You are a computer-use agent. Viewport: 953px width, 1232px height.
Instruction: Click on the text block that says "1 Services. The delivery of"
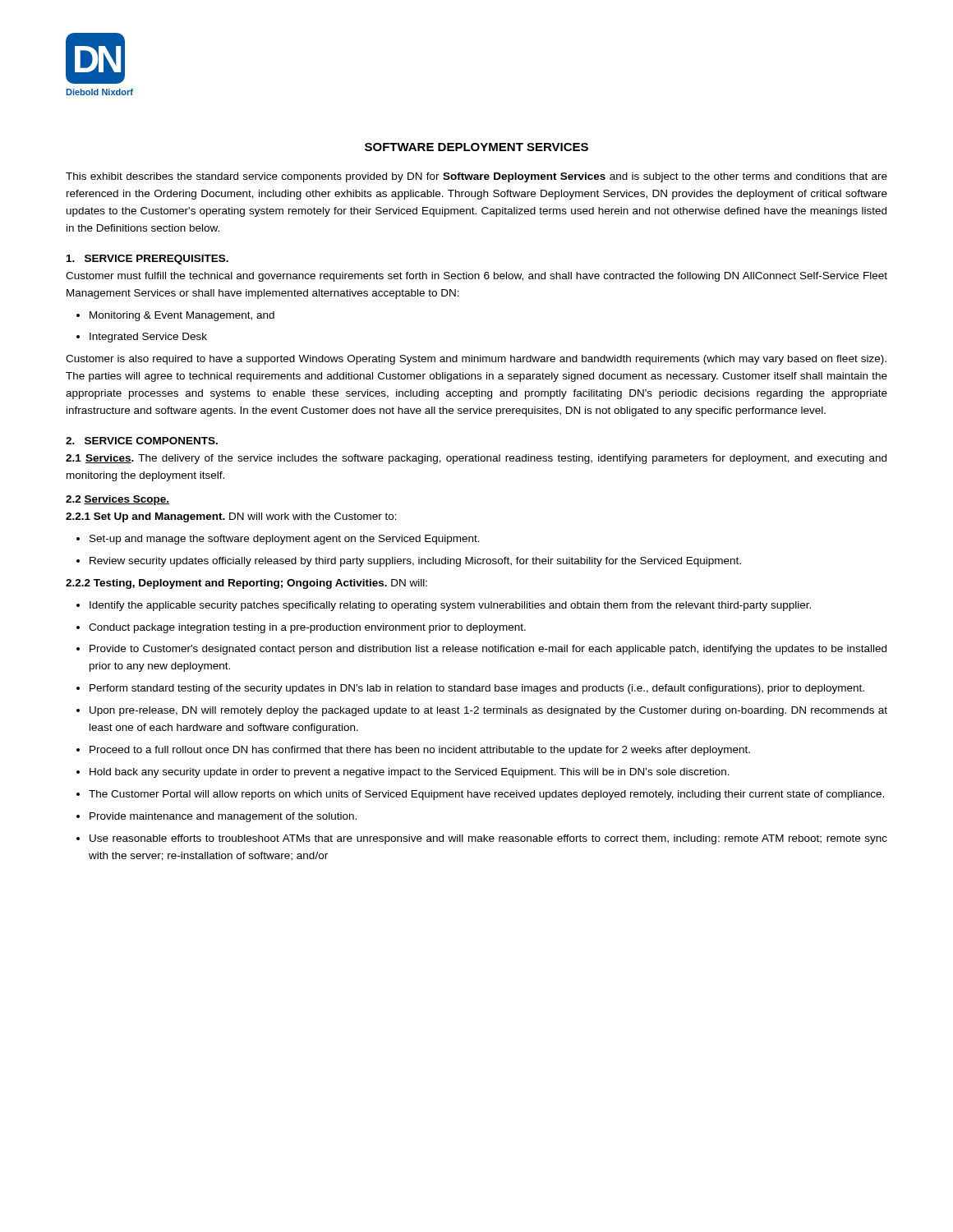[476, 467]
